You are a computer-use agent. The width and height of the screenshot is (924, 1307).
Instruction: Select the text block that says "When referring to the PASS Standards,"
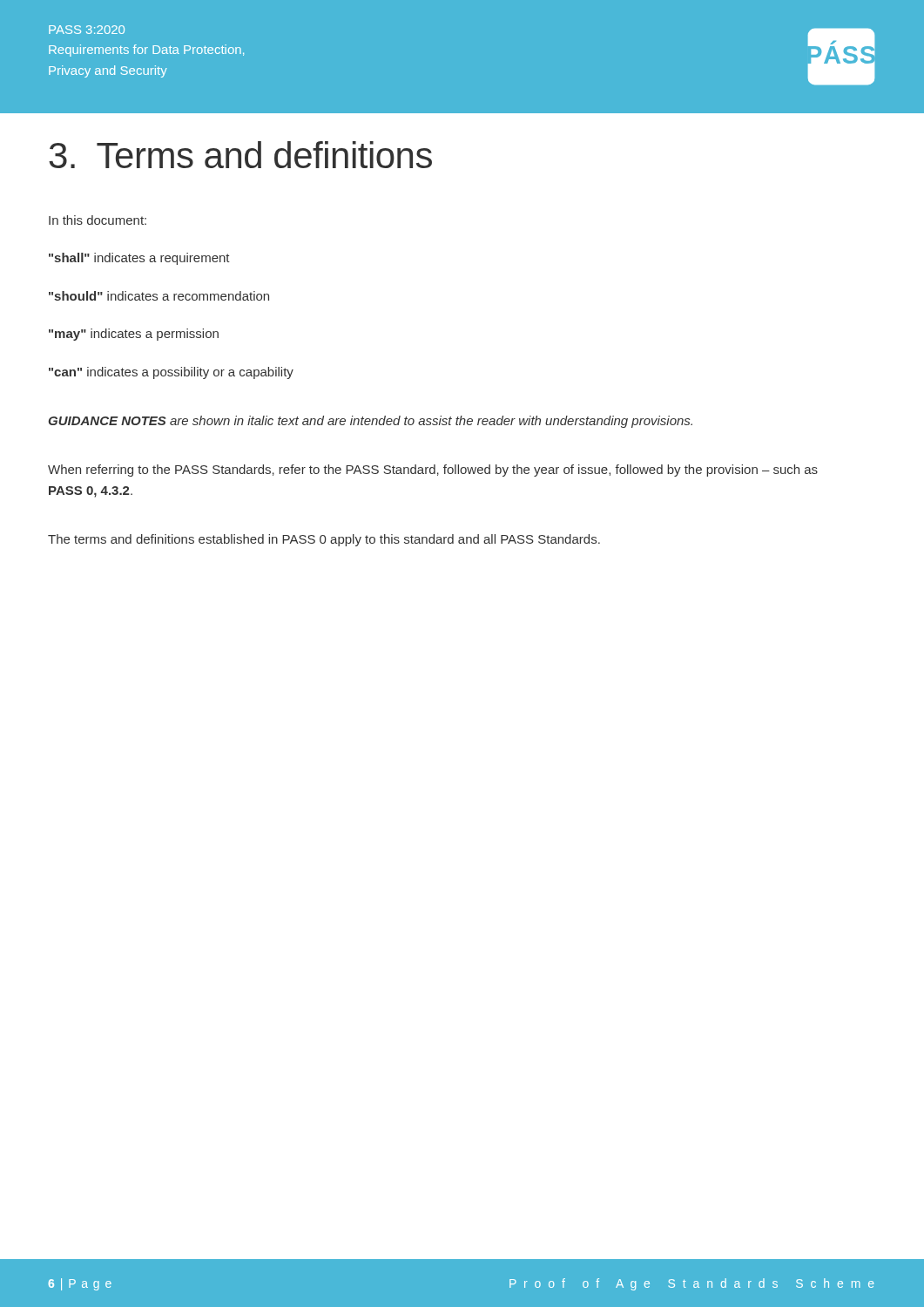coord(433,480)
